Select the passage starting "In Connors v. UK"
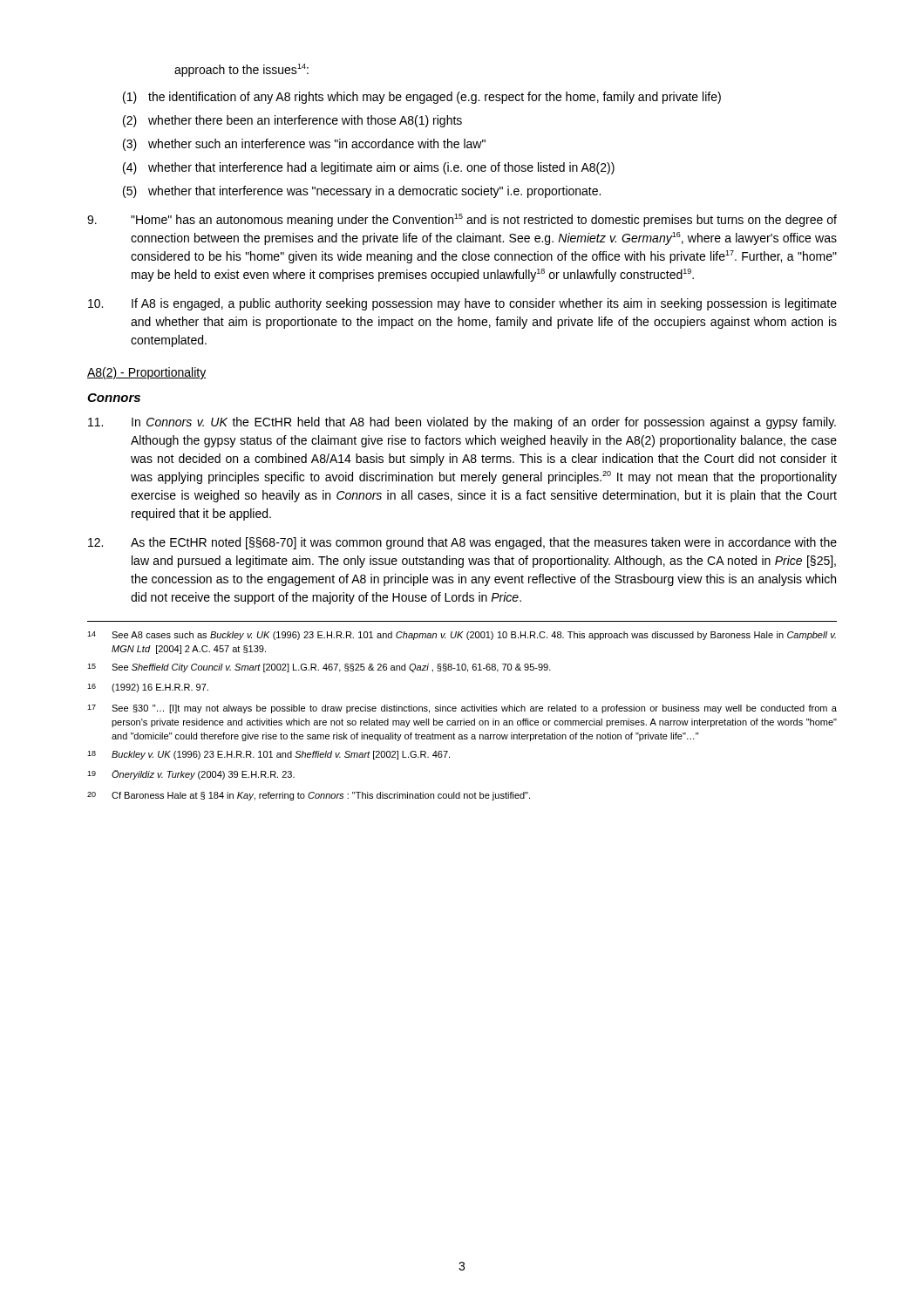 (x=462, y=468)
